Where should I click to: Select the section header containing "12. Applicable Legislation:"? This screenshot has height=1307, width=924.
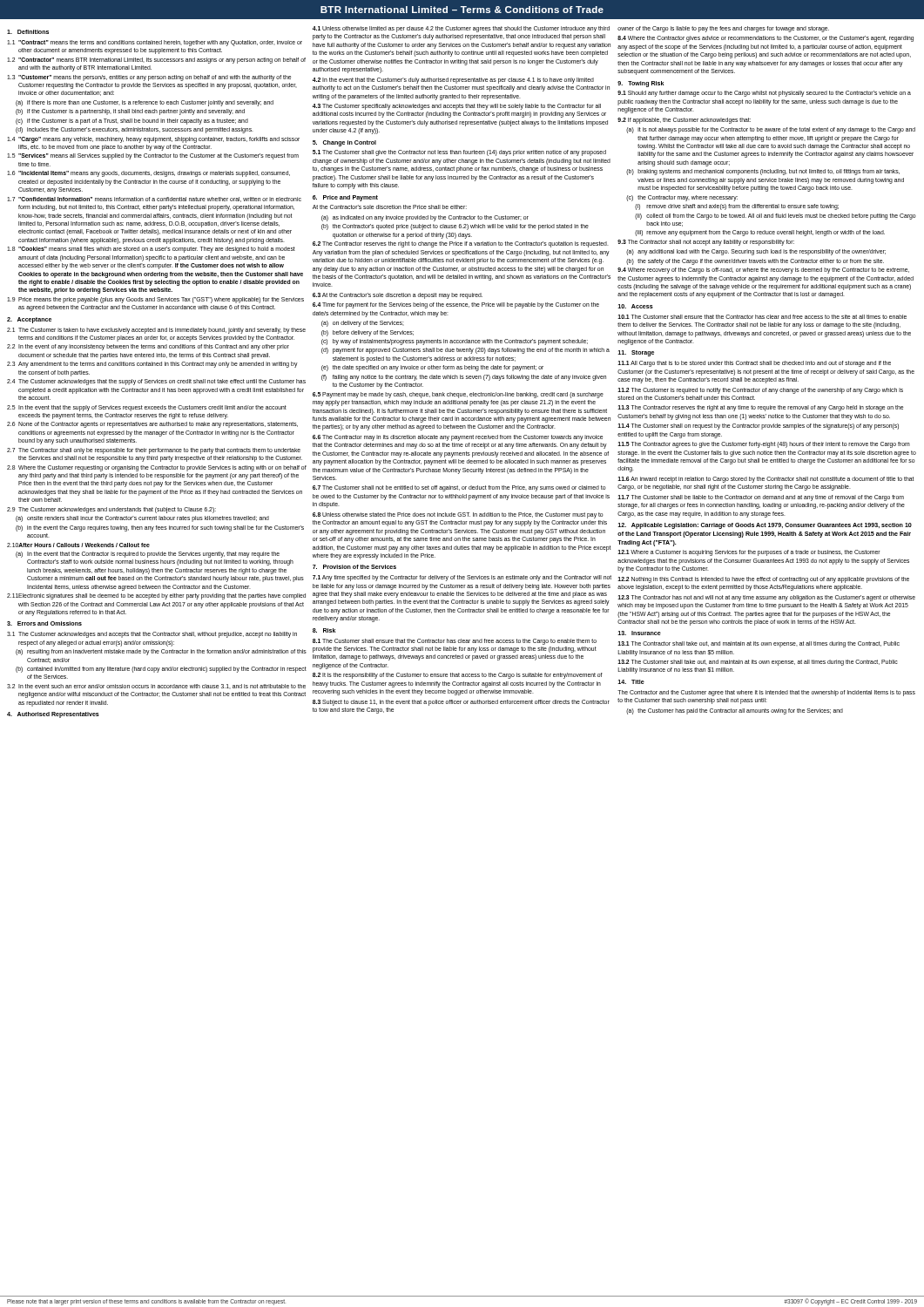click(765, 534)
